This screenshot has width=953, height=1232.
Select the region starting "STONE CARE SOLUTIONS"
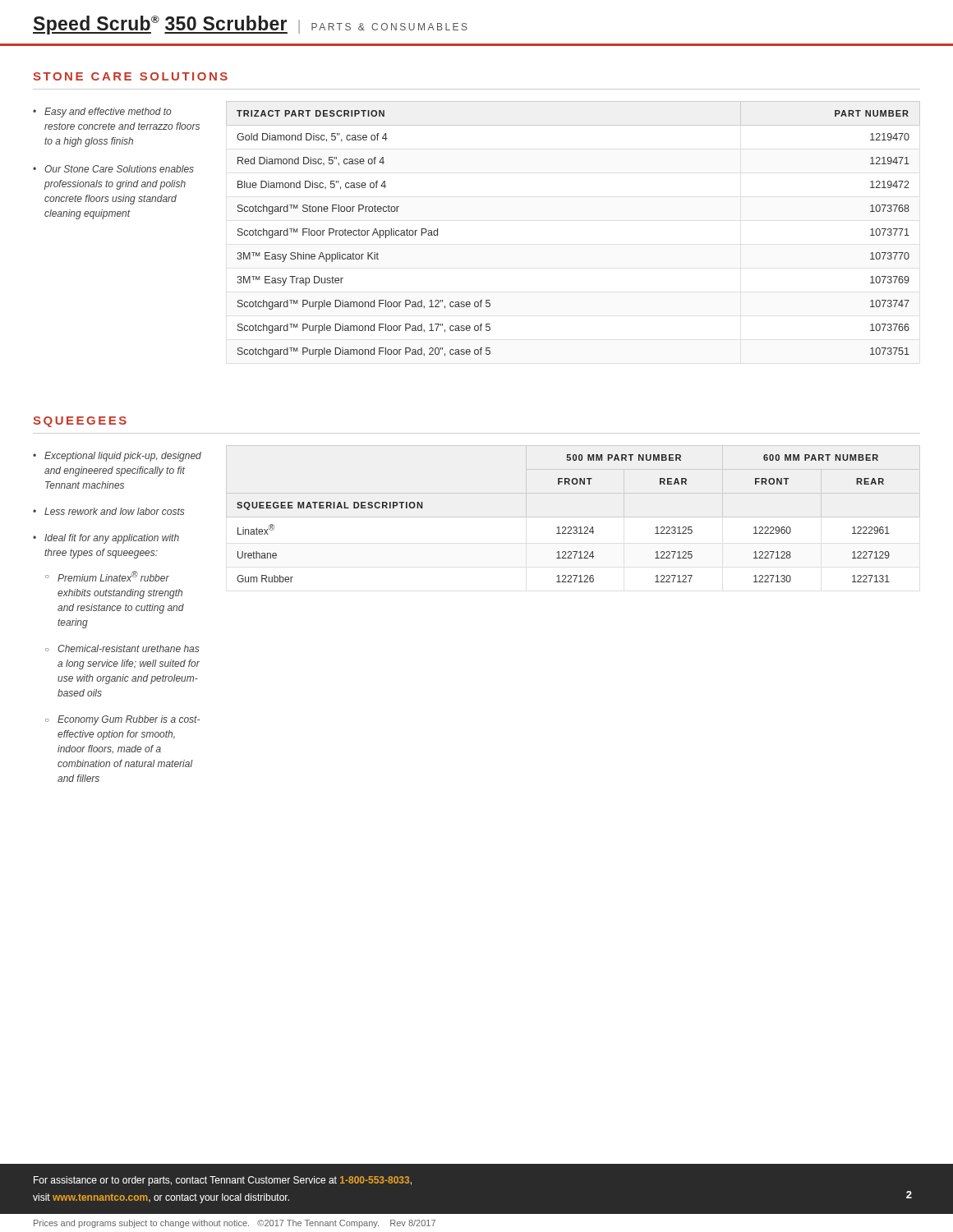(x=131, y=76)
